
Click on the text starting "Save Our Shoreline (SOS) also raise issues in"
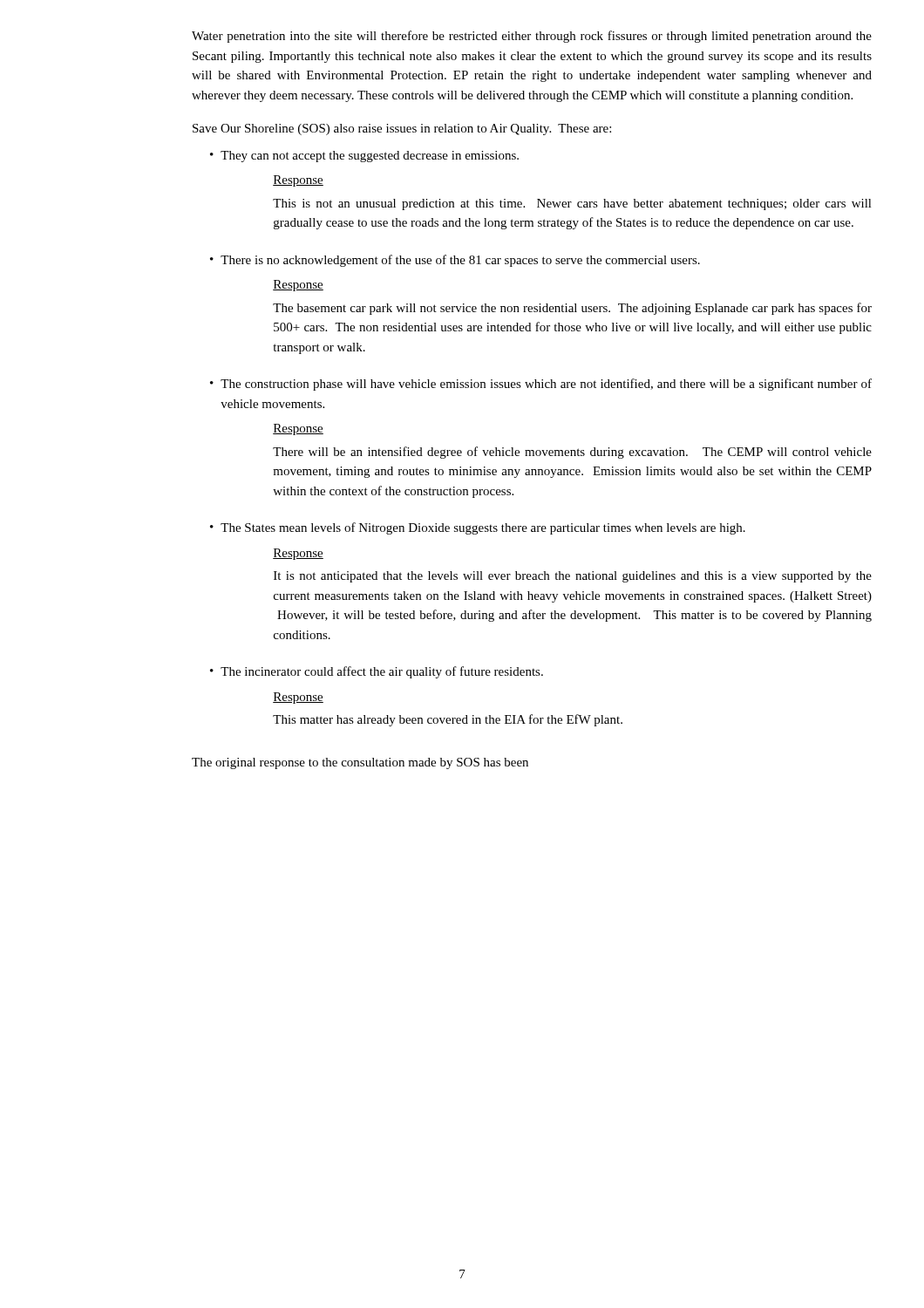click(402, 128)
